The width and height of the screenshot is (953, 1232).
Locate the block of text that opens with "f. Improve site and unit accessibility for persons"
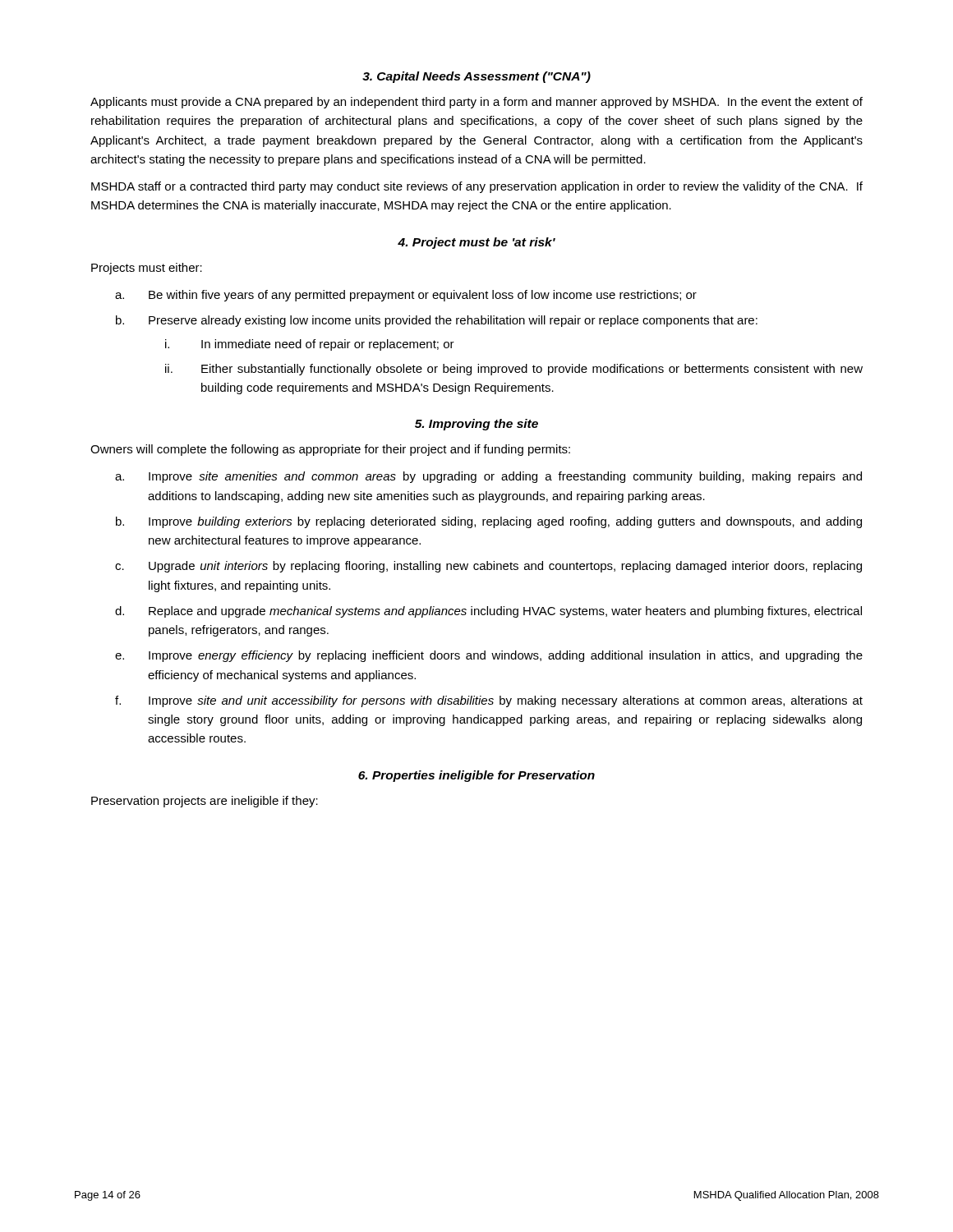476,719
